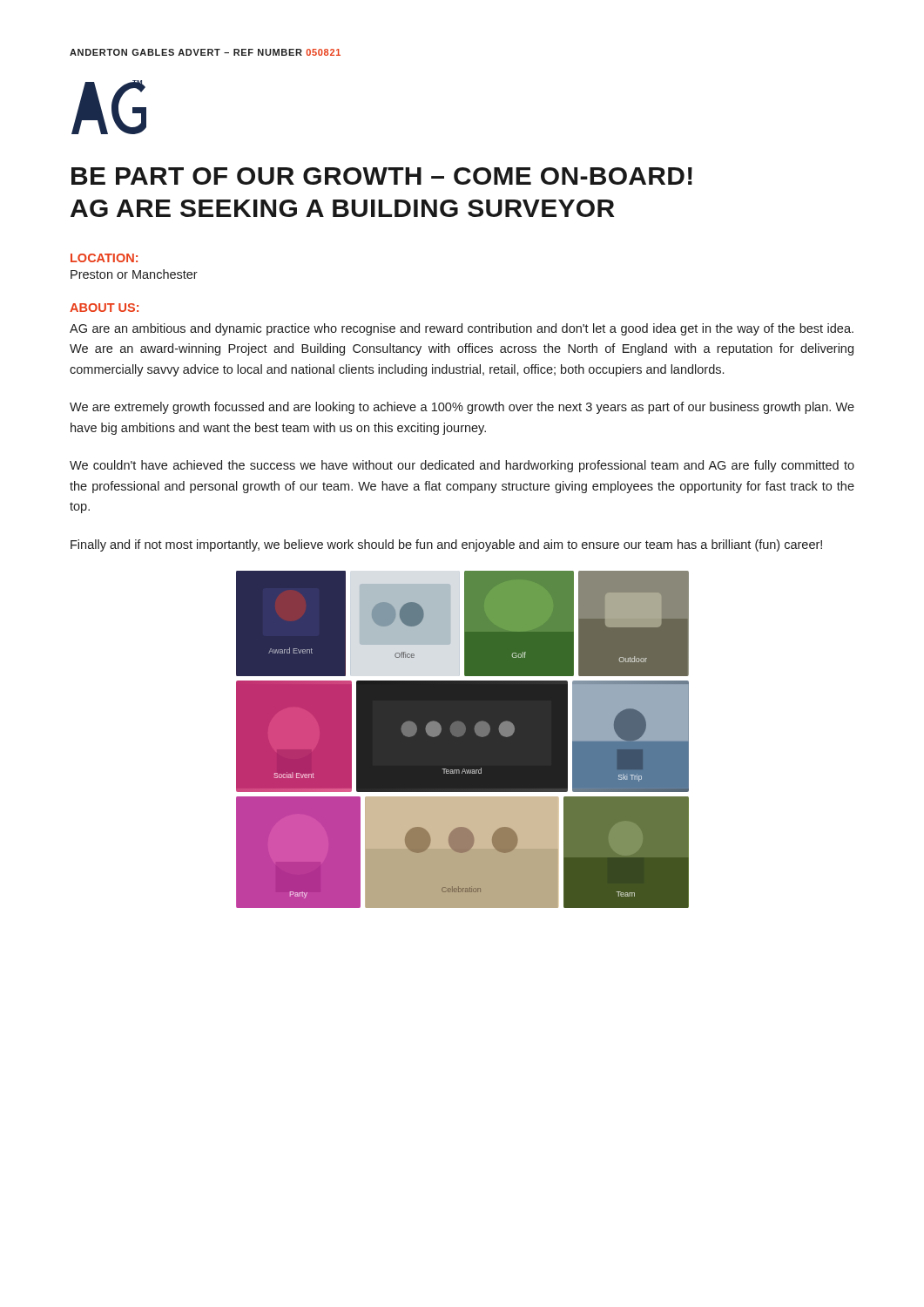Viewport: 924px width, 1307px height.
Task: Locate the text block starting "AG are an ambitious and dynamic practice"
Action: point(462,349)
